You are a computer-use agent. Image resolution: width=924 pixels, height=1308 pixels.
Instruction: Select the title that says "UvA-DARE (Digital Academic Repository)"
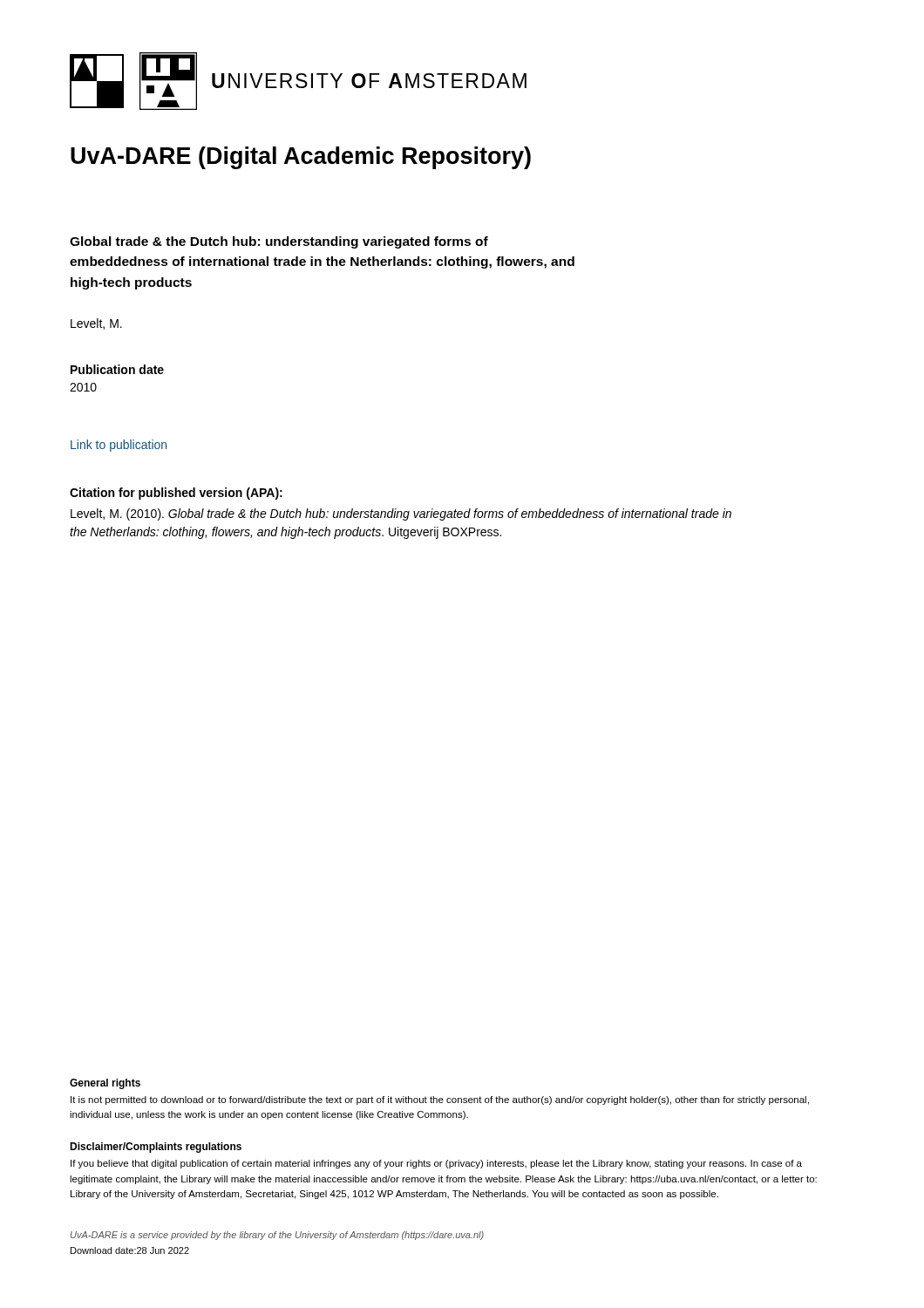click(x=301, y=156)
